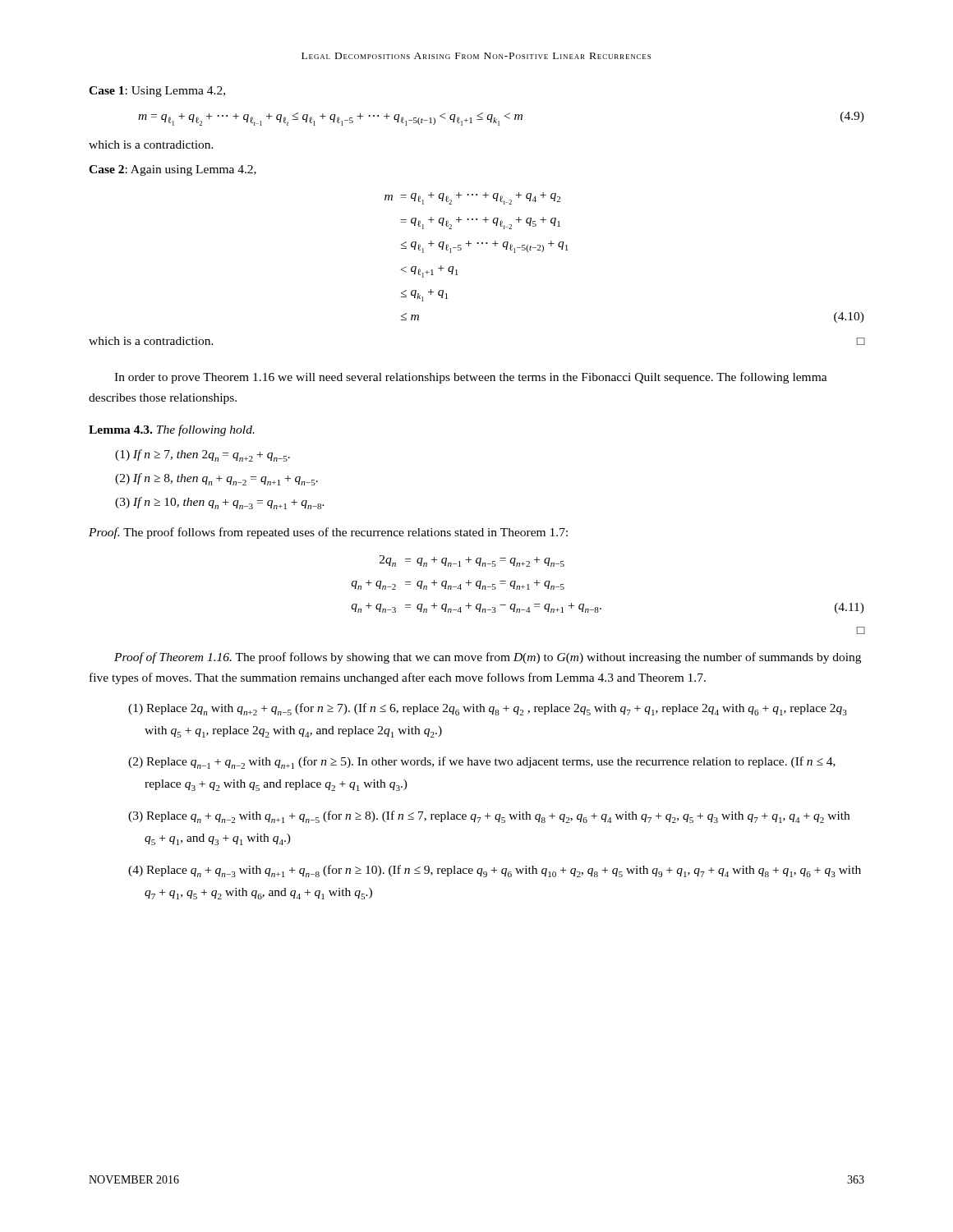Where is the passage that starts "(3) If n ≥ 10, then qn"?
Image resolution: width=953 pixels, height=1232 pixels.
[220, 503]
